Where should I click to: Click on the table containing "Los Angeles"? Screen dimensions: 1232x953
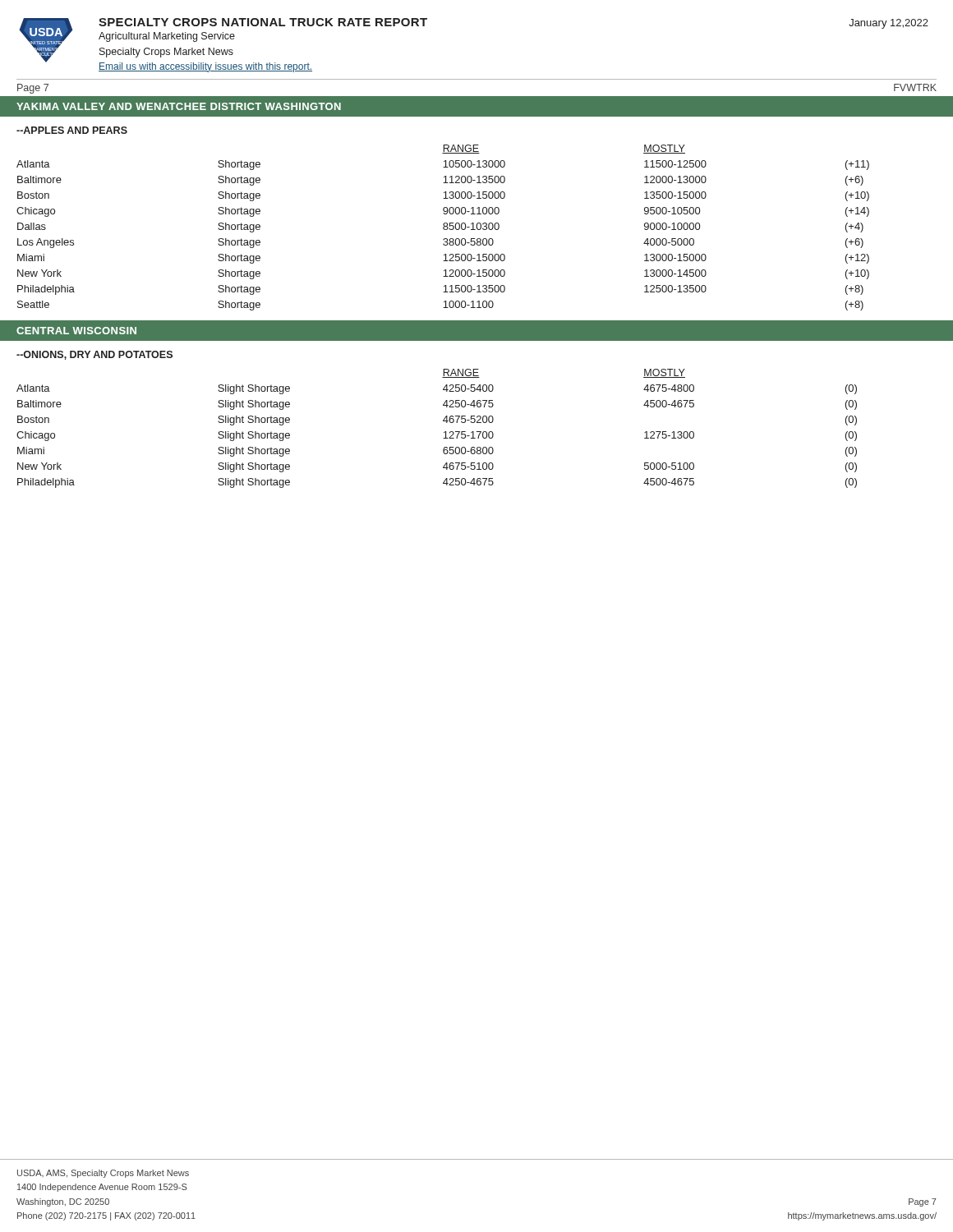[476, 226]
